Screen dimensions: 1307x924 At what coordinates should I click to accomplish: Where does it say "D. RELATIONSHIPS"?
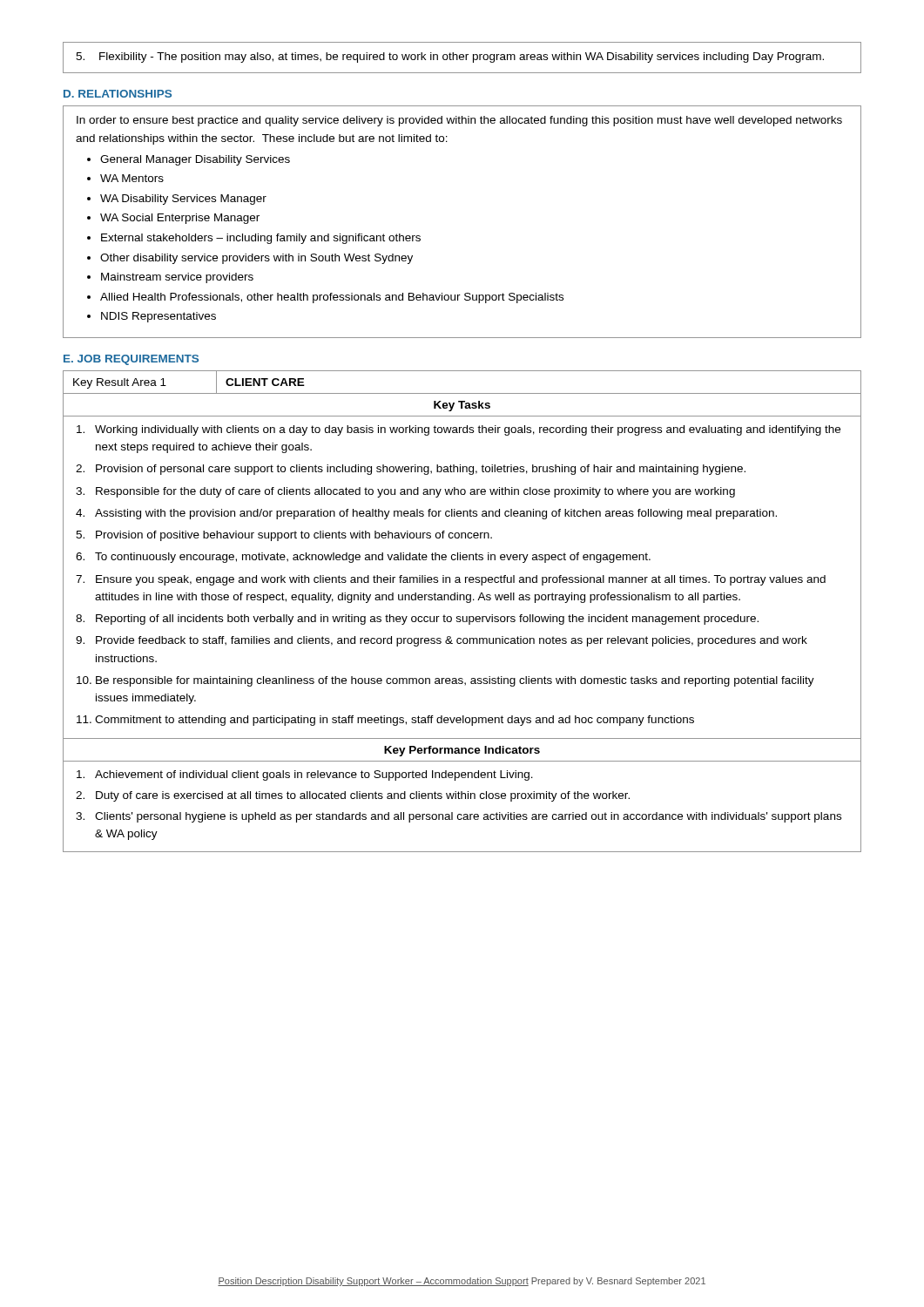click(x=117, y=94)
